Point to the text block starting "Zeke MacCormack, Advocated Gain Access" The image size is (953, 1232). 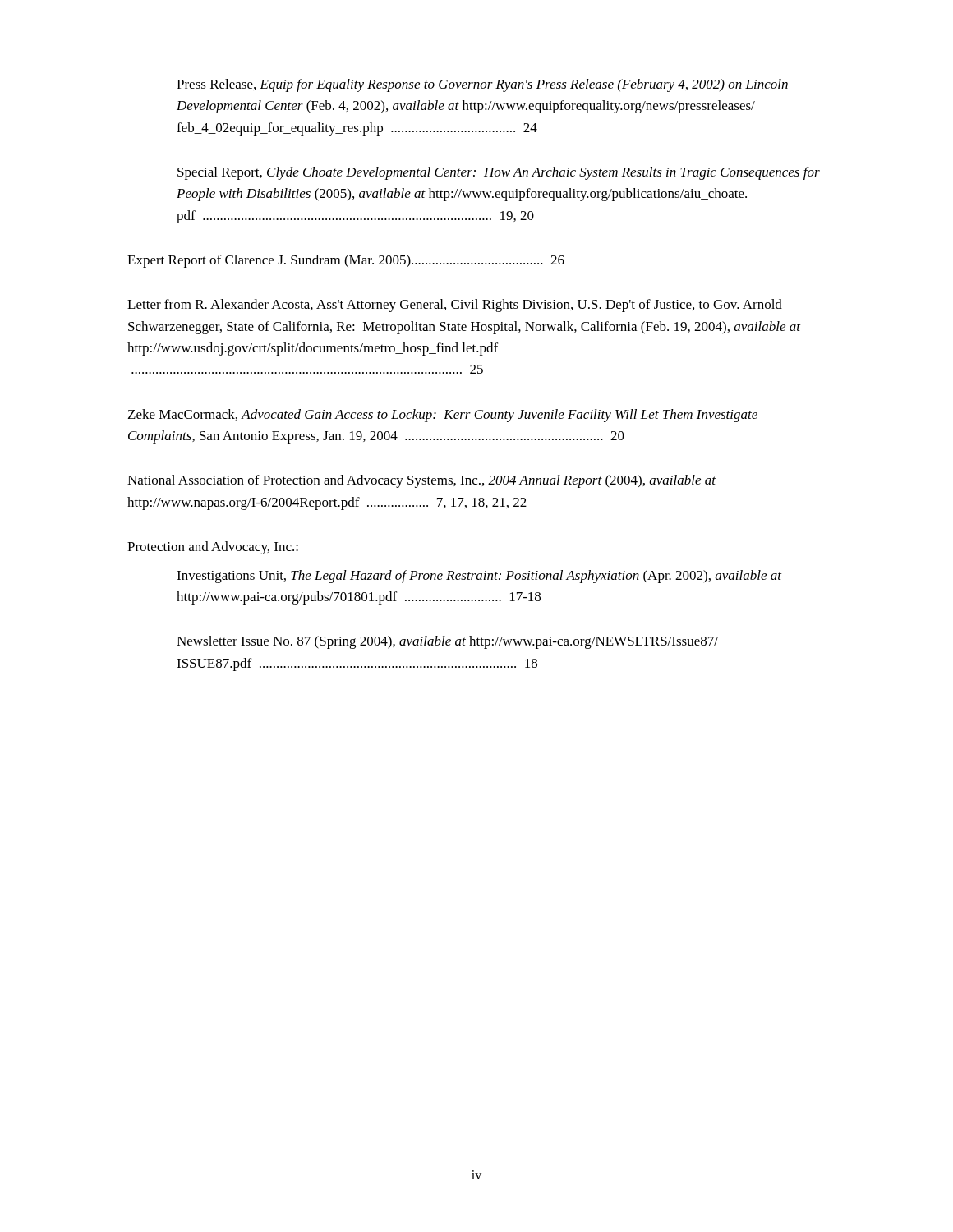[x=443, y=425]
